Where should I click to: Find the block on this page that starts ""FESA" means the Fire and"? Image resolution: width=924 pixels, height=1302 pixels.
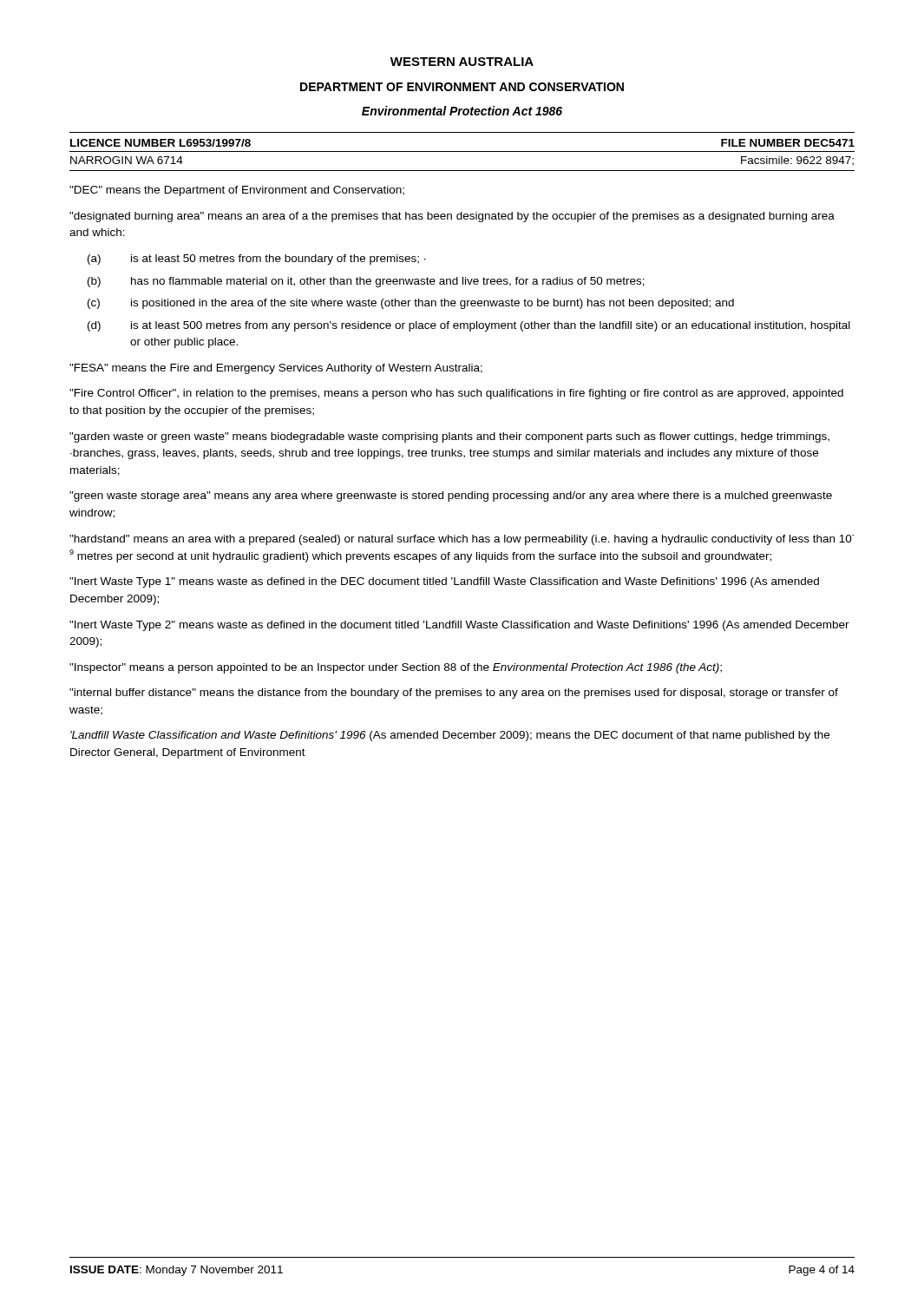click(x=276, y=367)
